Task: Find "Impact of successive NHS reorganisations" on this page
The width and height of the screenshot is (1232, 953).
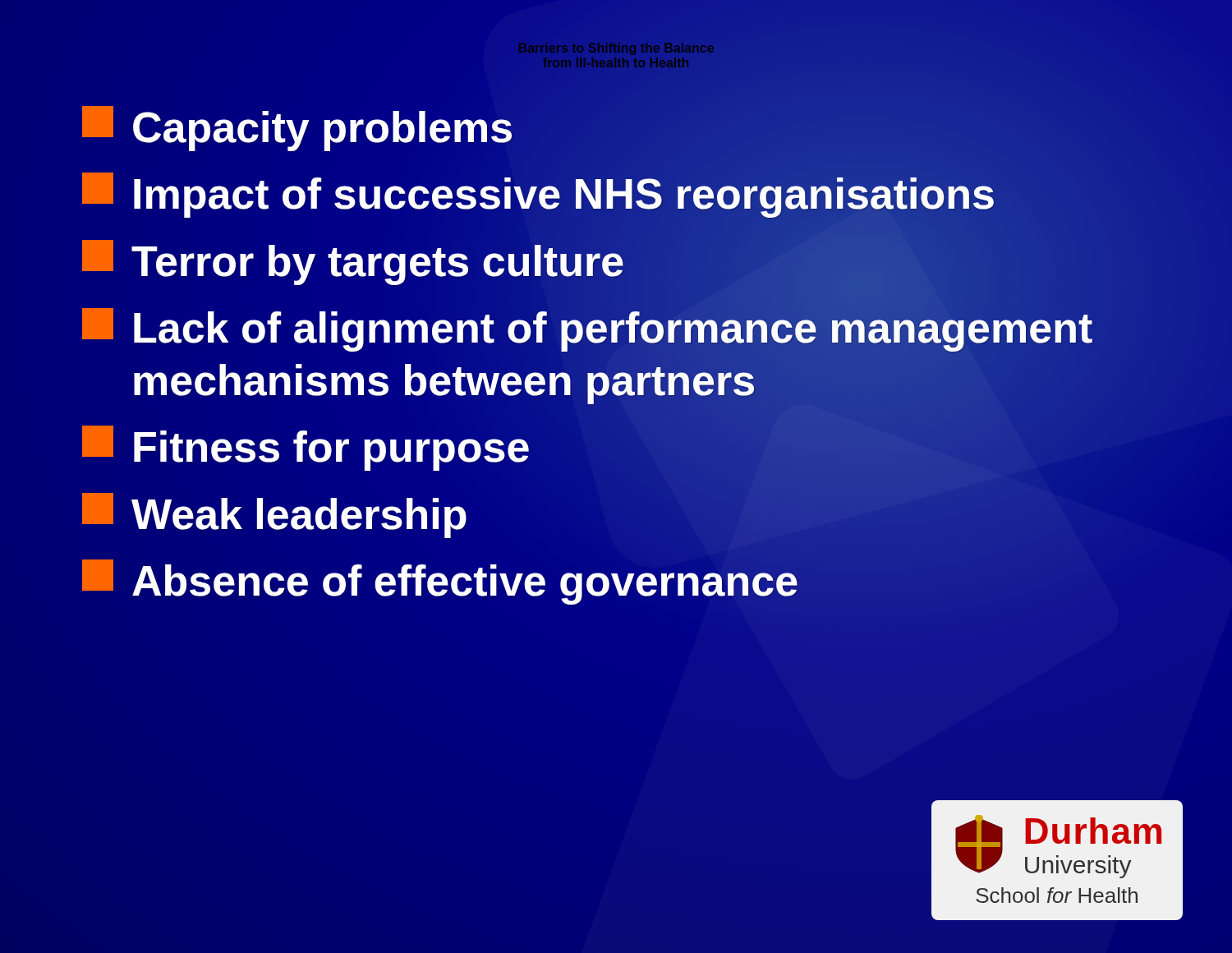Action: pyautogui.click(x=539, y=195)
